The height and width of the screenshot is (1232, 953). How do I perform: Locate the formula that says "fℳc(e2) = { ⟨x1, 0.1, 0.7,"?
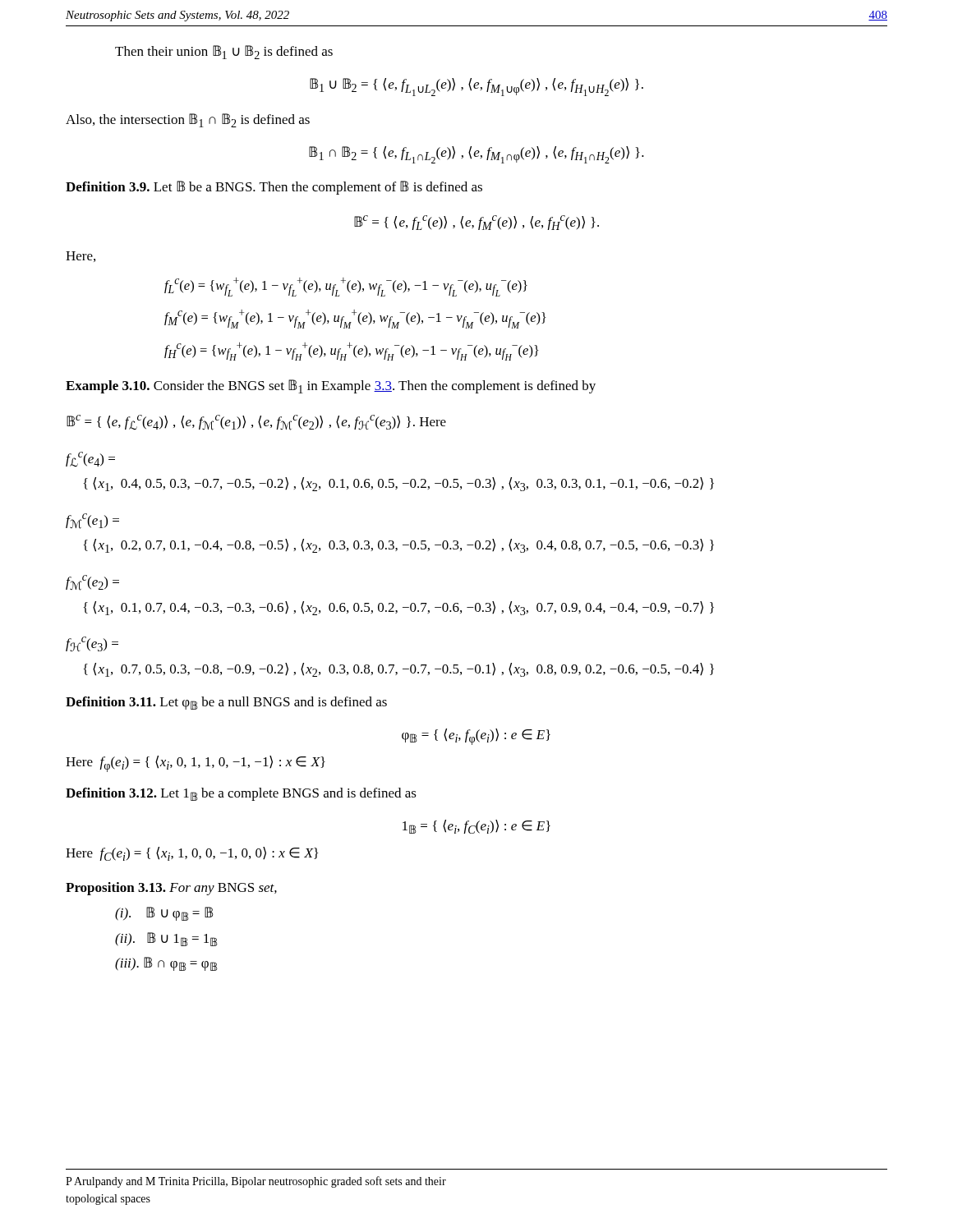pos(391,594)
